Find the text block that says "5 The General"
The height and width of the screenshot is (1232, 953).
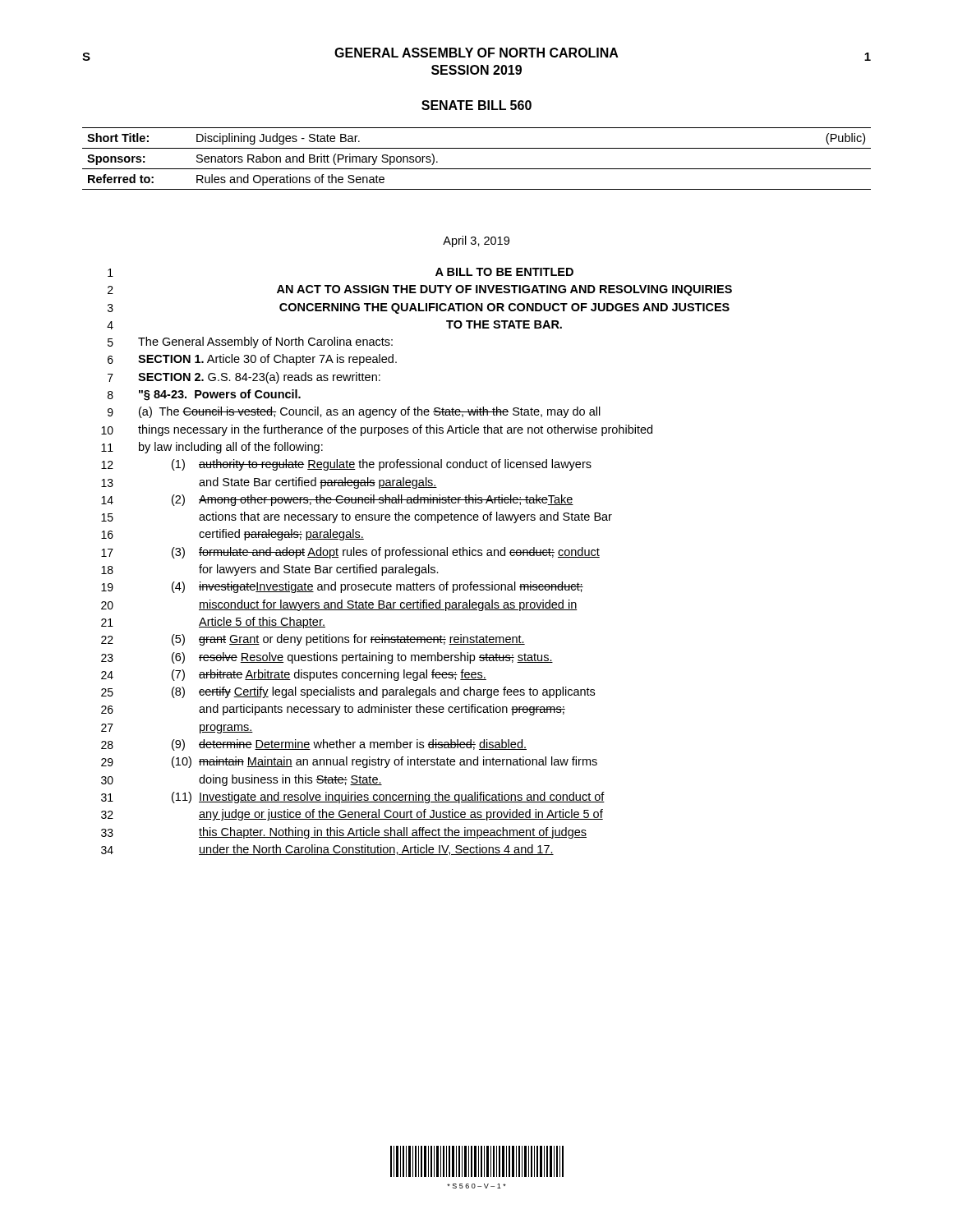[250, 342]
